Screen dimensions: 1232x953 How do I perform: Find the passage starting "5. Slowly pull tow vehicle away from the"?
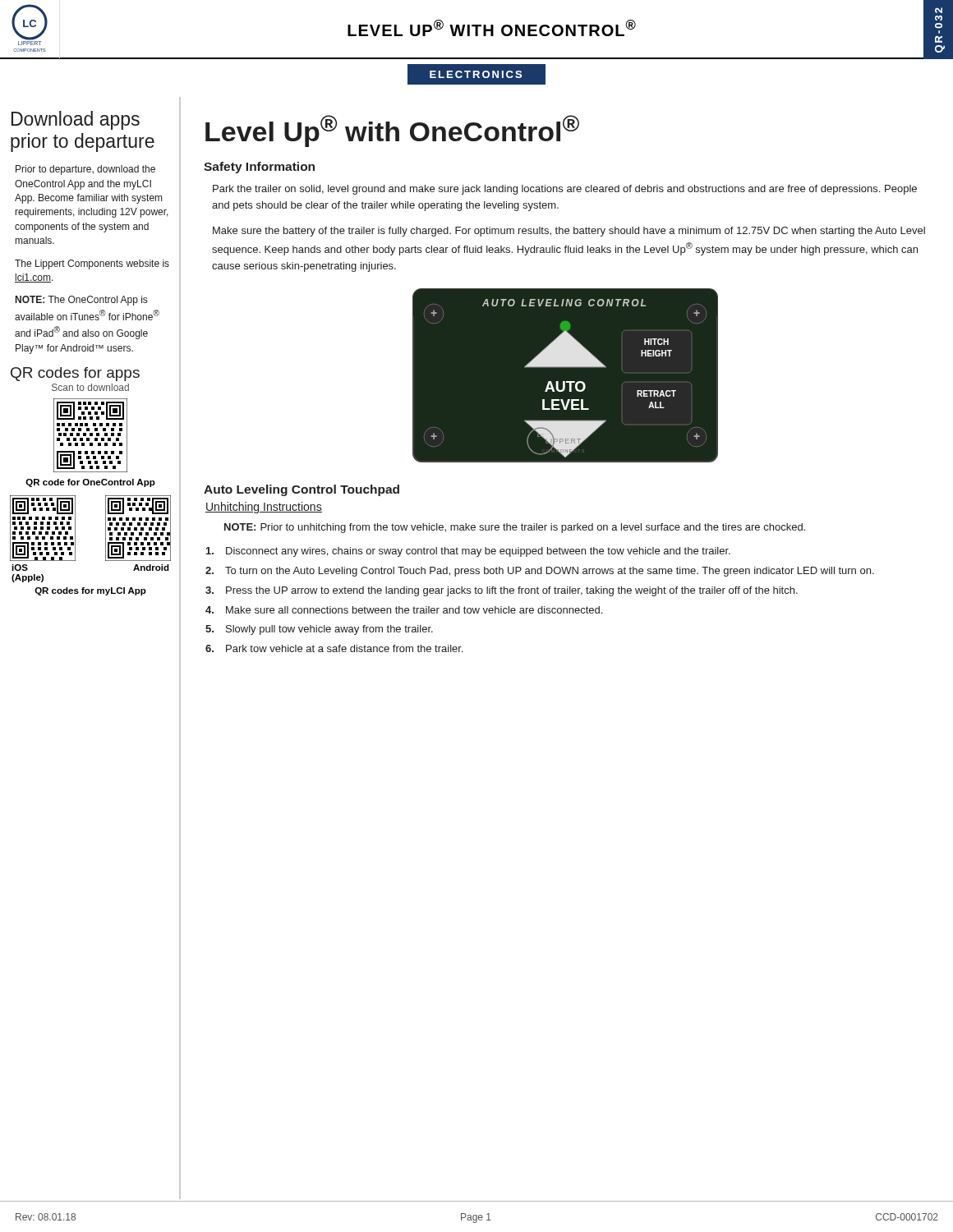319,630
